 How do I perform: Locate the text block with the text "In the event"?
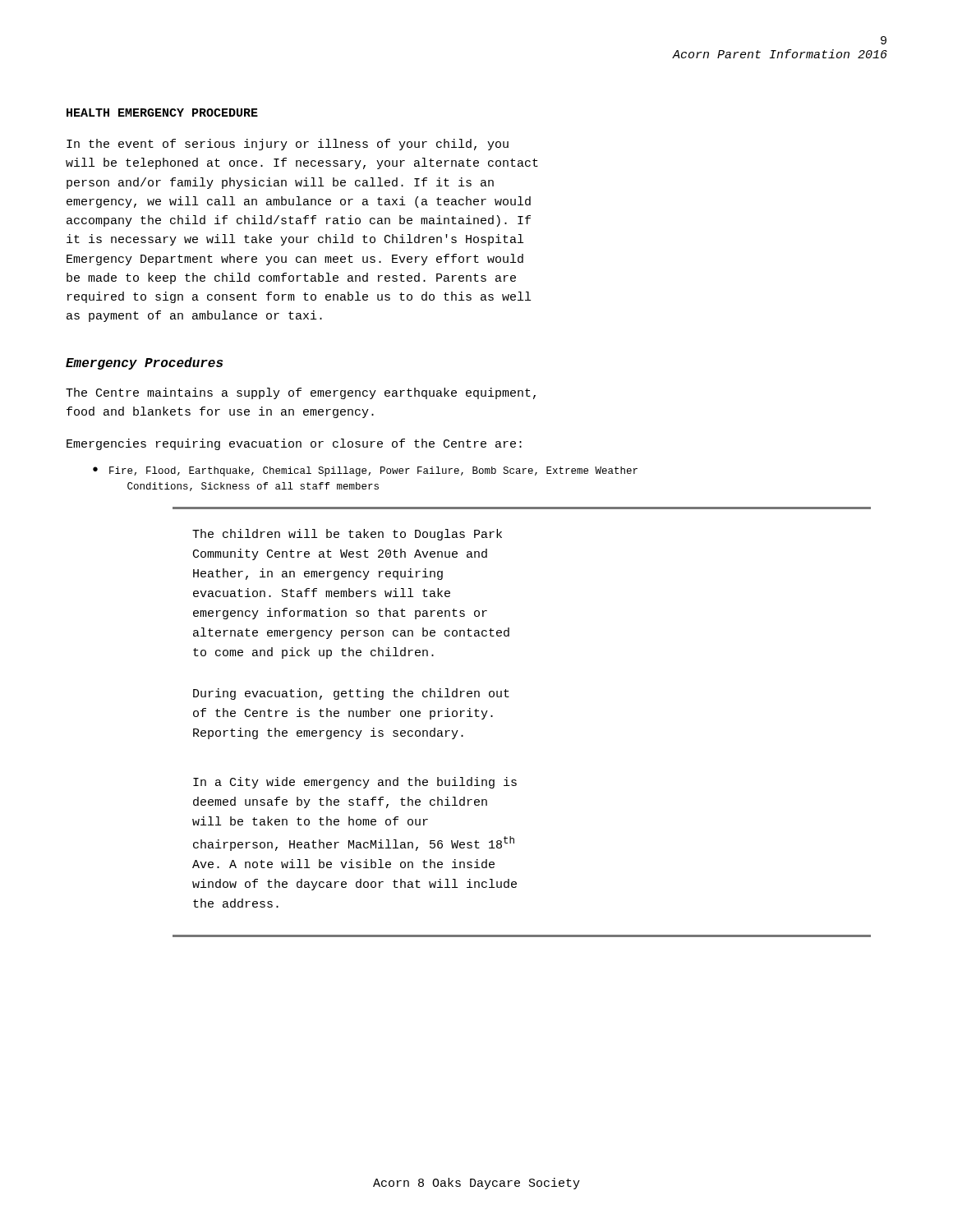coord(302,231)
